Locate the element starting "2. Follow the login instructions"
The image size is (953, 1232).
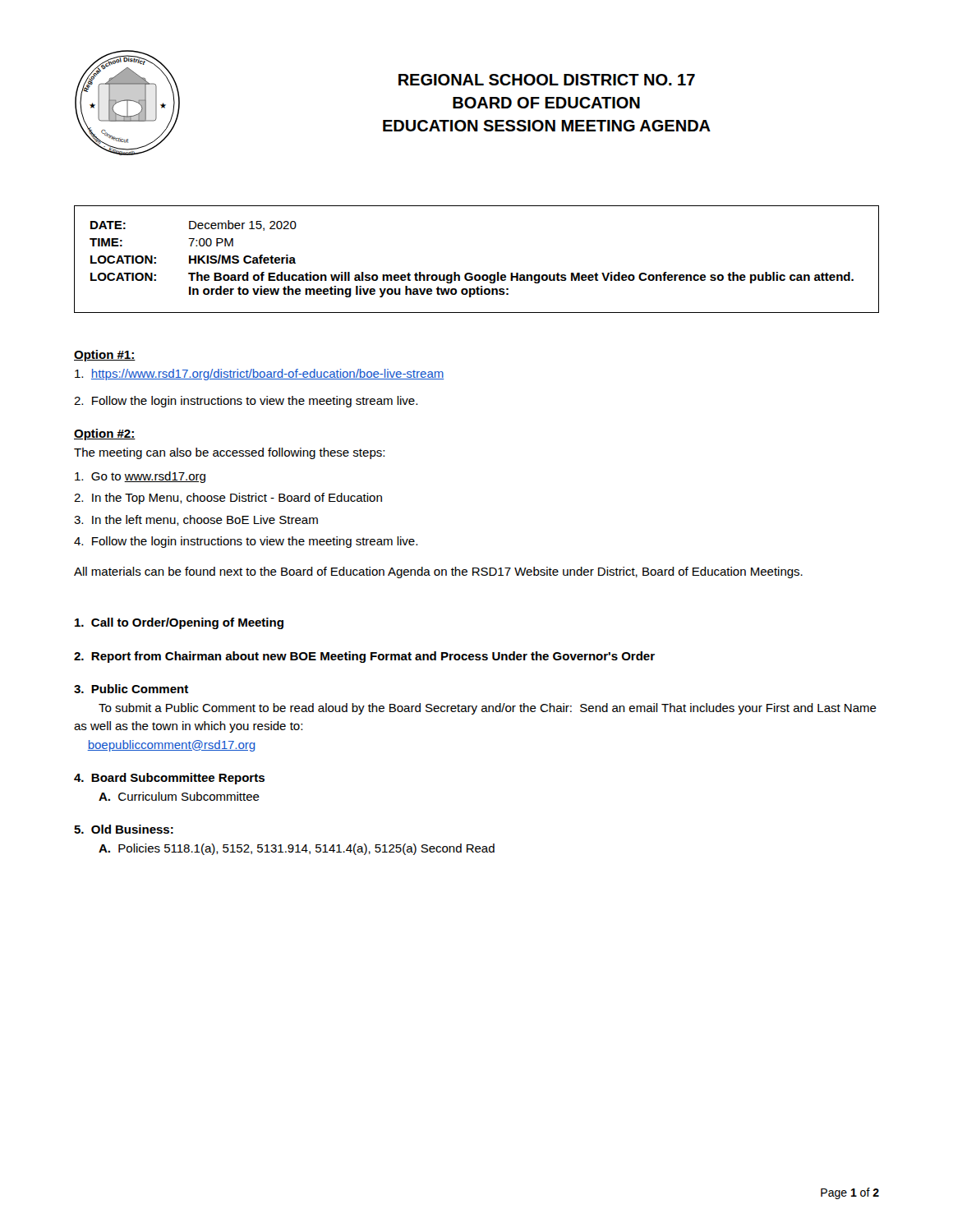(x=246, y=400)
